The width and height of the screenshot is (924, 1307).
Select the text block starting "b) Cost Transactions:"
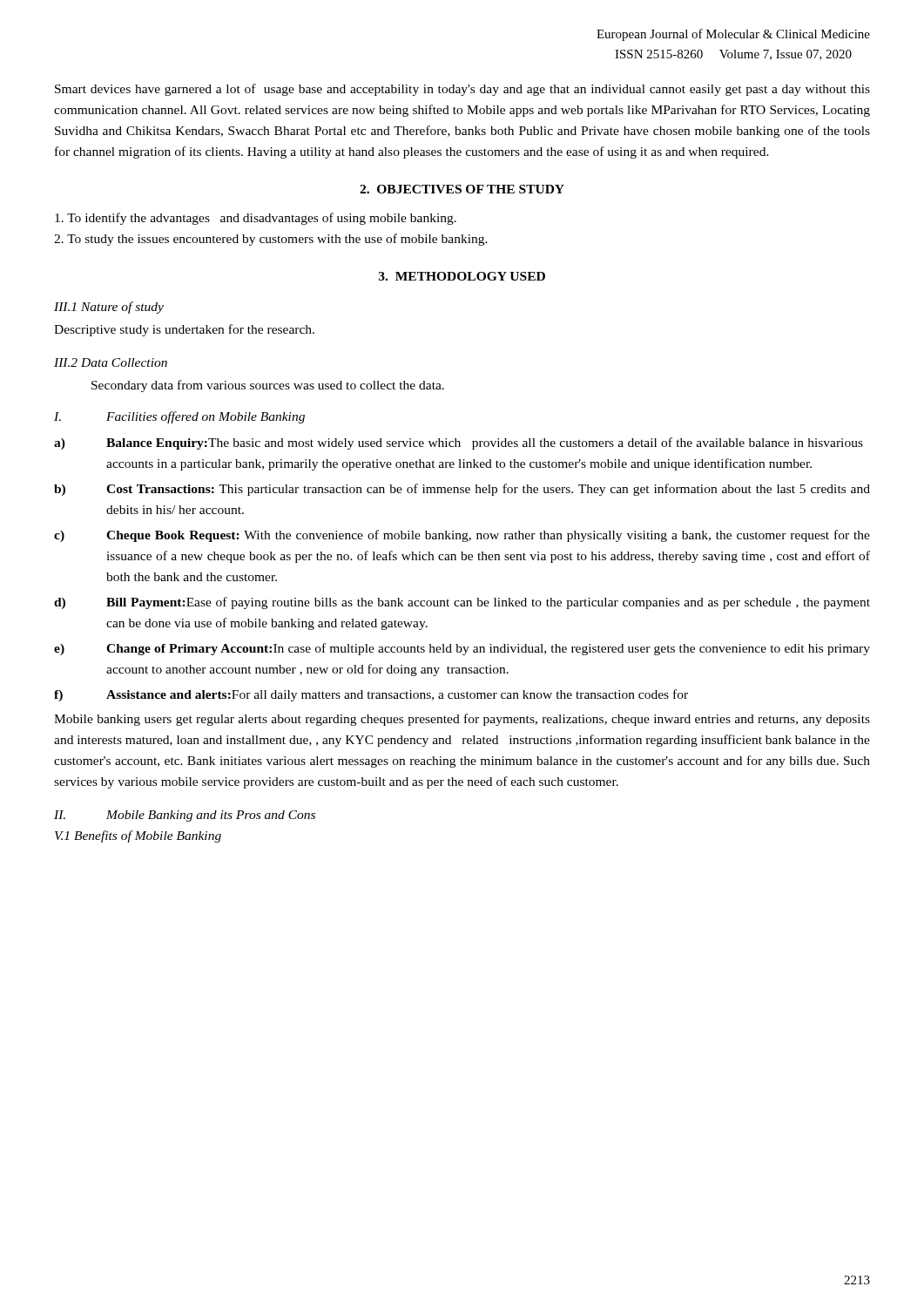pyautogui.click(x=462, y=499)
